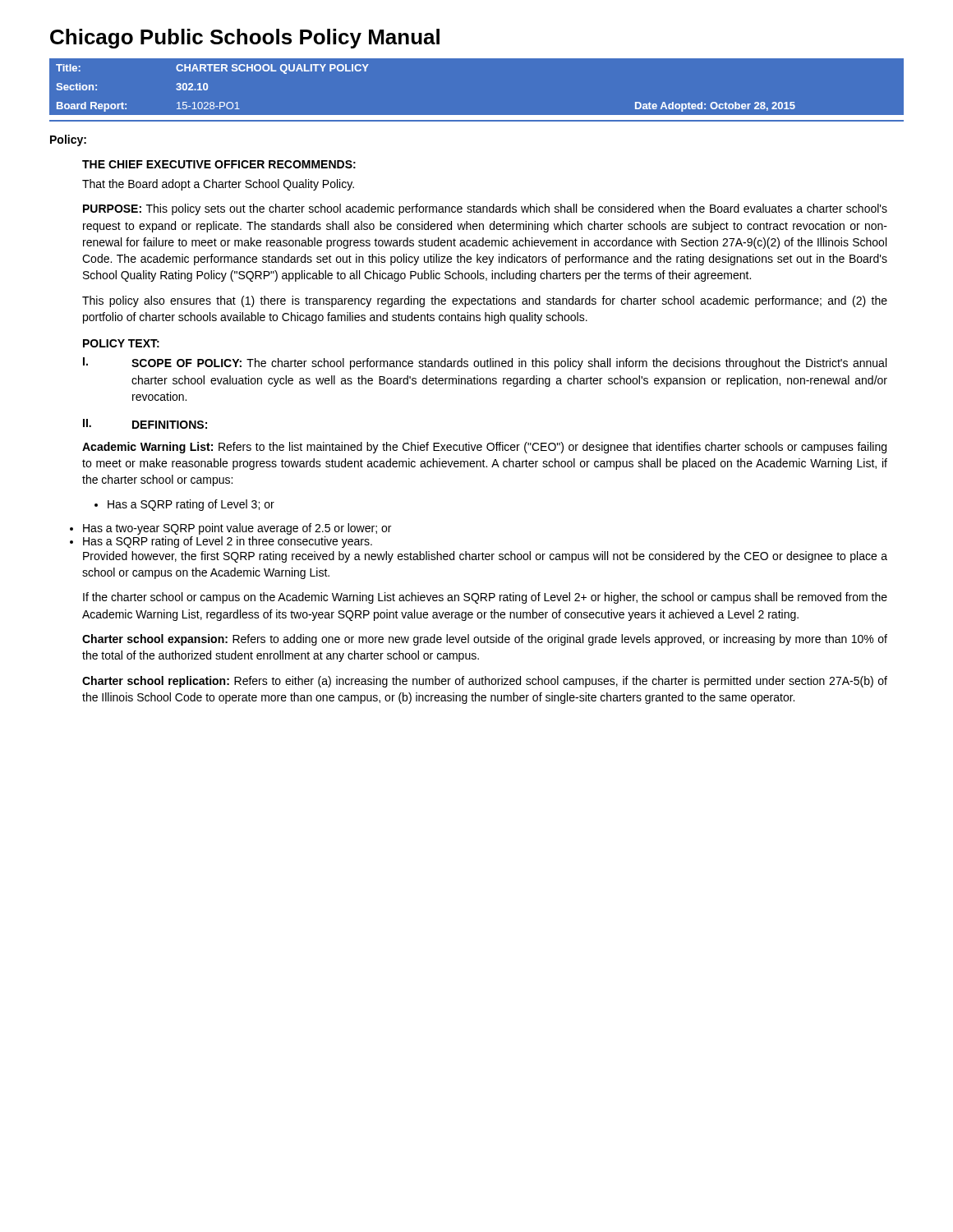The width and height of the screenshot is (953, 1232).
Task: Find the block on this page that starts "Academic Warning List: Refers to the list"
Action: pyautogui.click(x=485, y=463)
